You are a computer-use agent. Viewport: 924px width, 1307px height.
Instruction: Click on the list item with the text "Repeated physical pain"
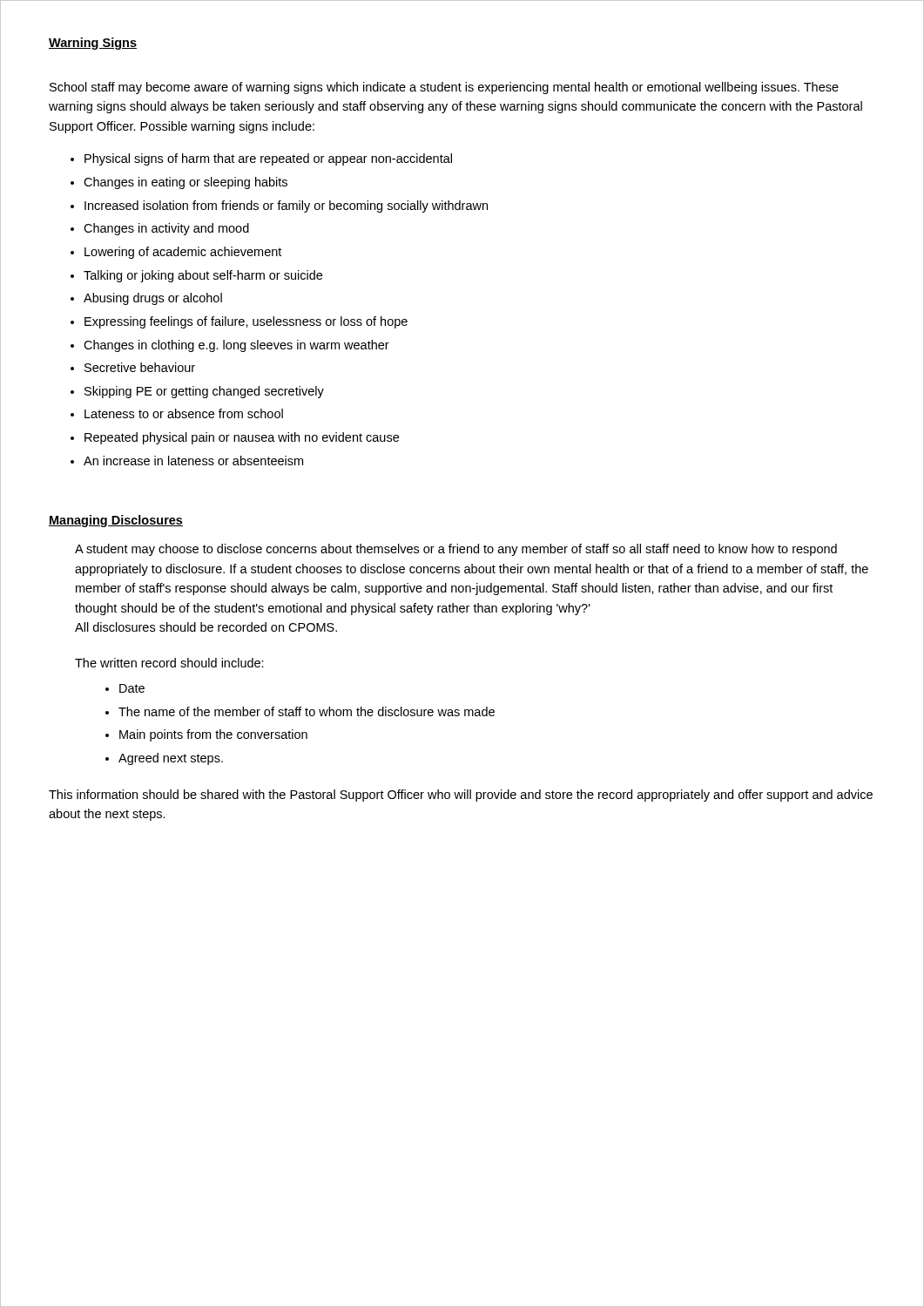tap(242, 438)
